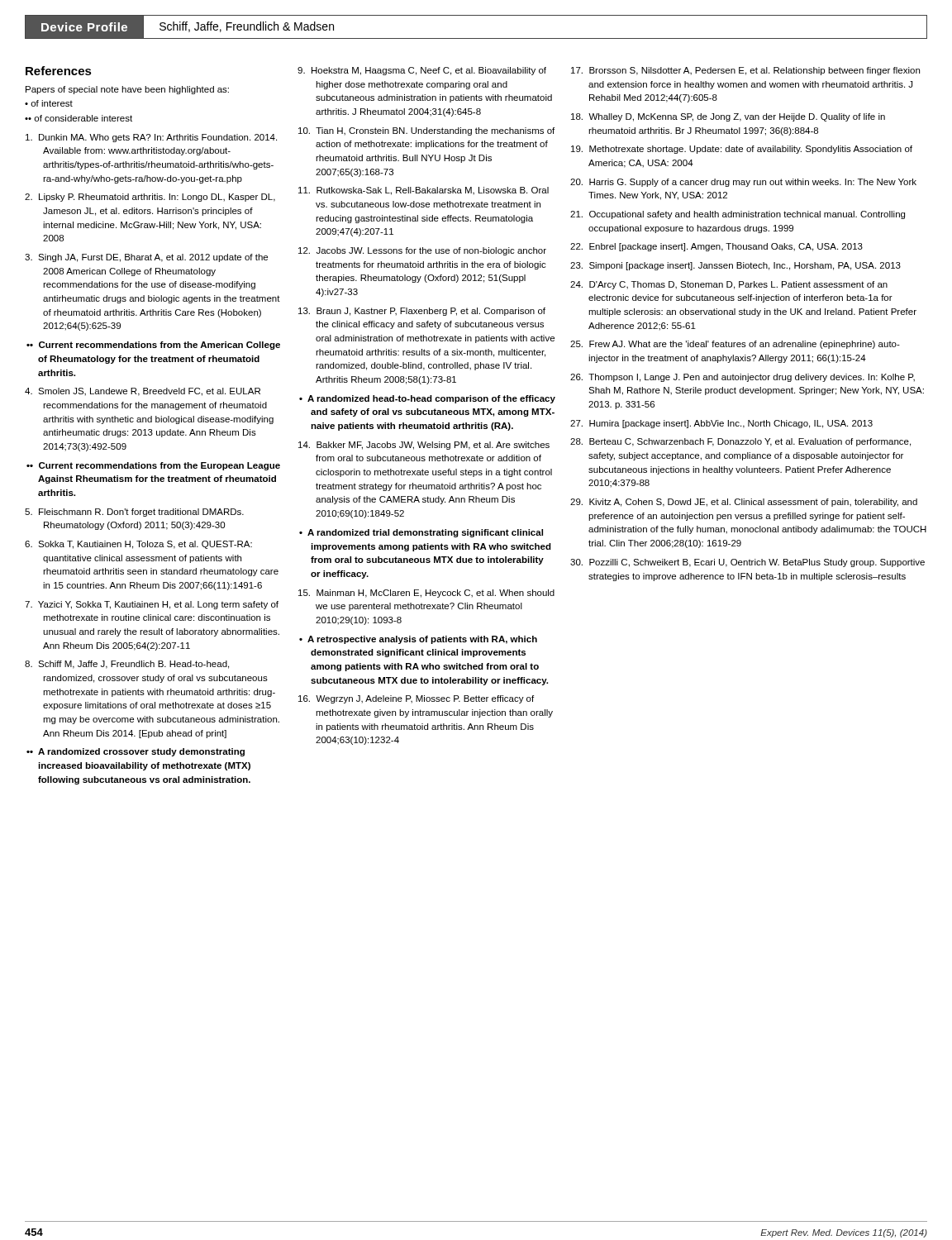Screen dimensions: 1240x952
Task: Find the text starting "12. Jacobs JW."
Action: click(x=422, y=271)
